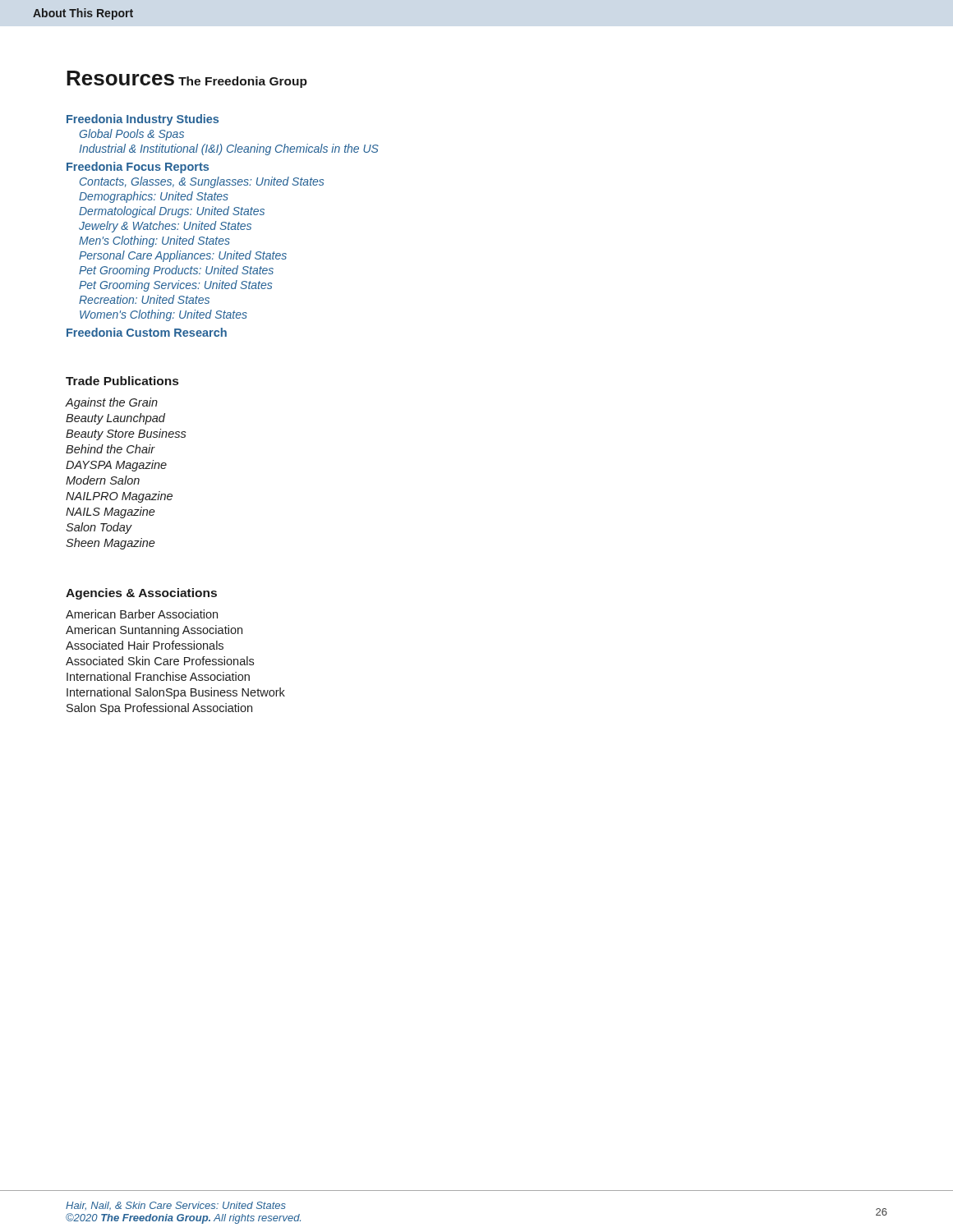Viewport: 953px width, 1232px height.
Task: Select the text block starting "Personal Care Appliances: United States"
Action: [x=183, y=256]
